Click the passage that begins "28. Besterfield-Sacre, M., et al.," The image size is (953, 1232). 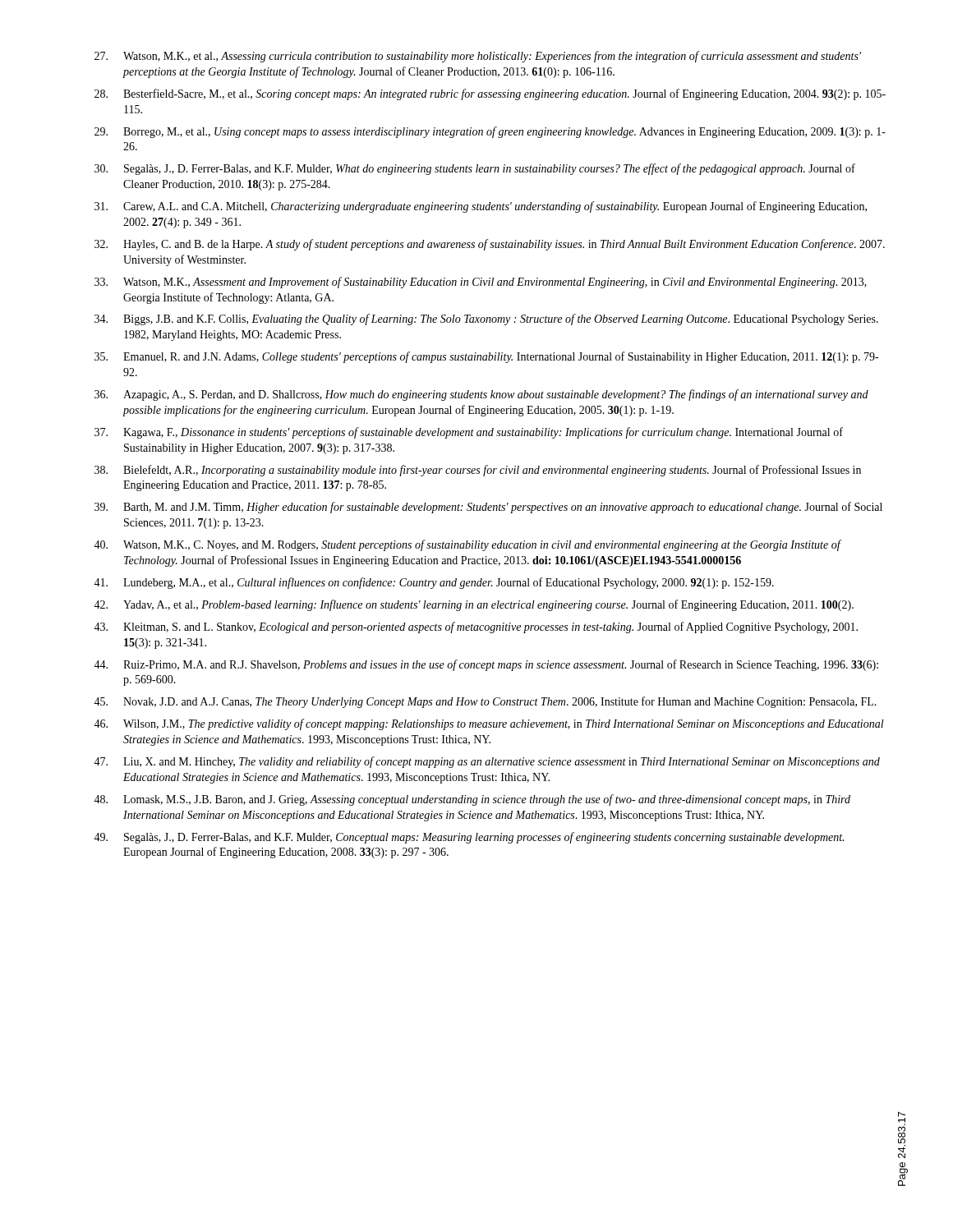tap(476, 102)
